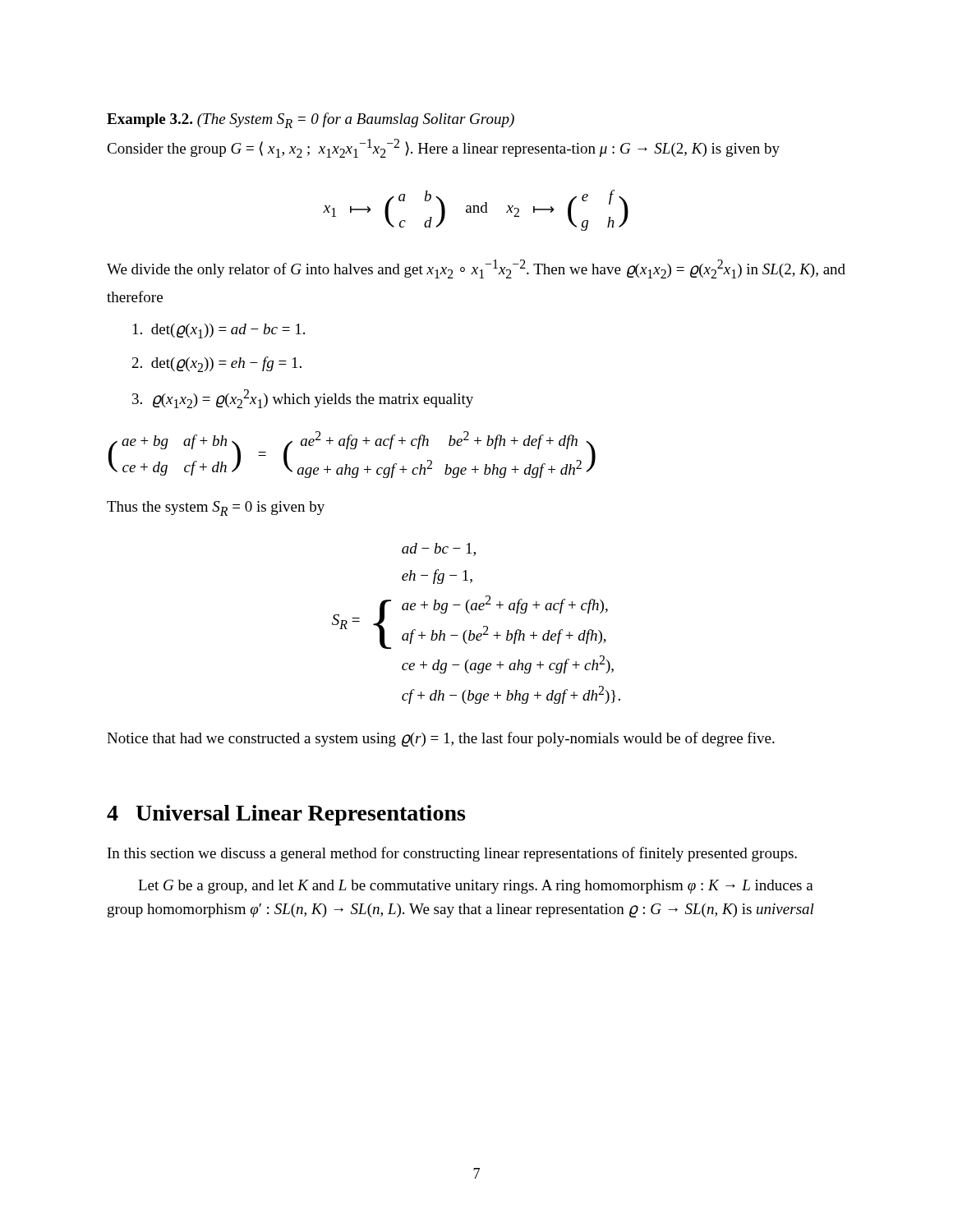Find the block on this page that starts "Let G be a group, and let K"
The width and height of the screenshot is (953, 1232).
click(460, 897)
